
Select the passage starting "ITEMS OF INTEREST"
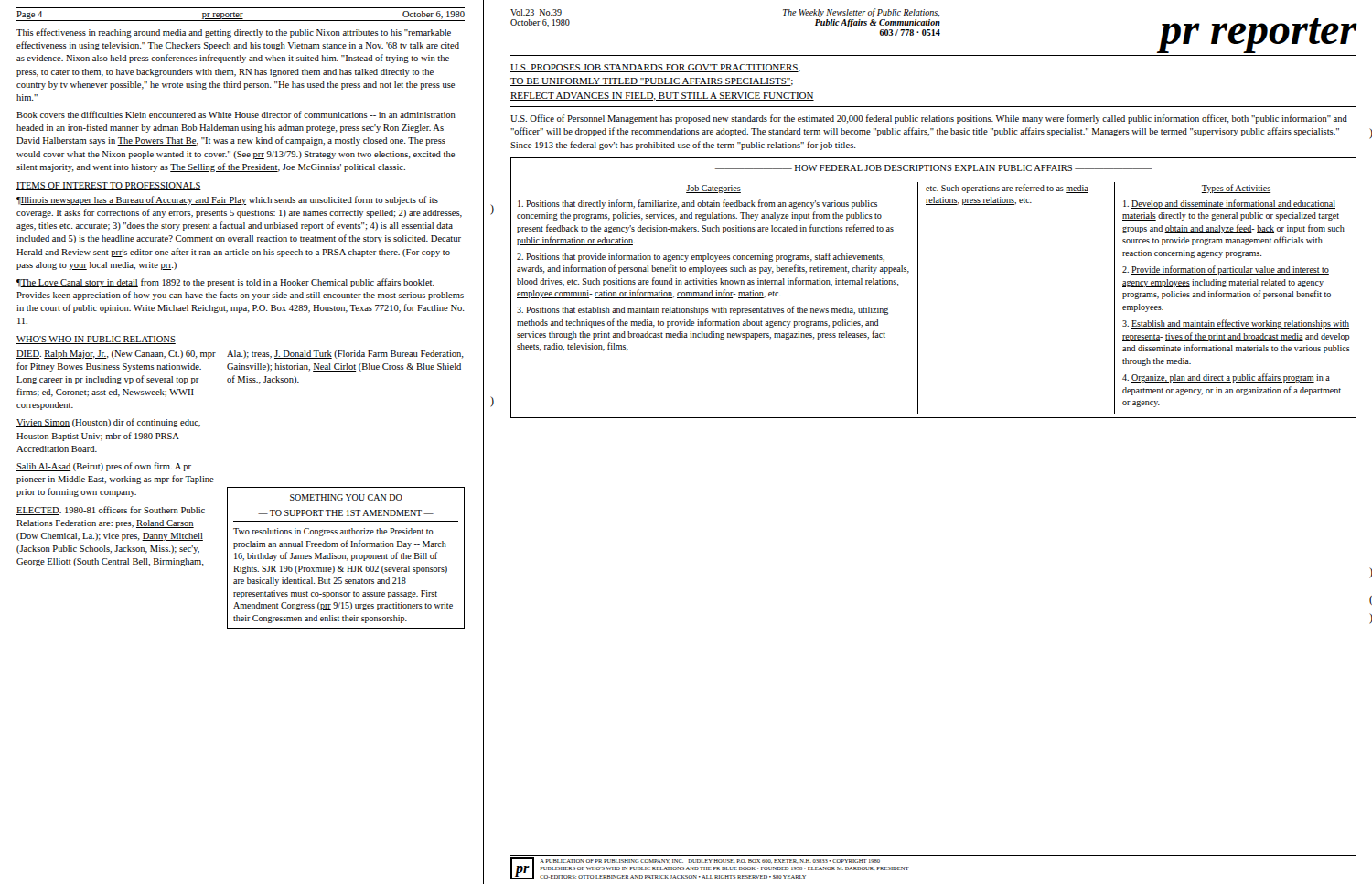(109, 185)
